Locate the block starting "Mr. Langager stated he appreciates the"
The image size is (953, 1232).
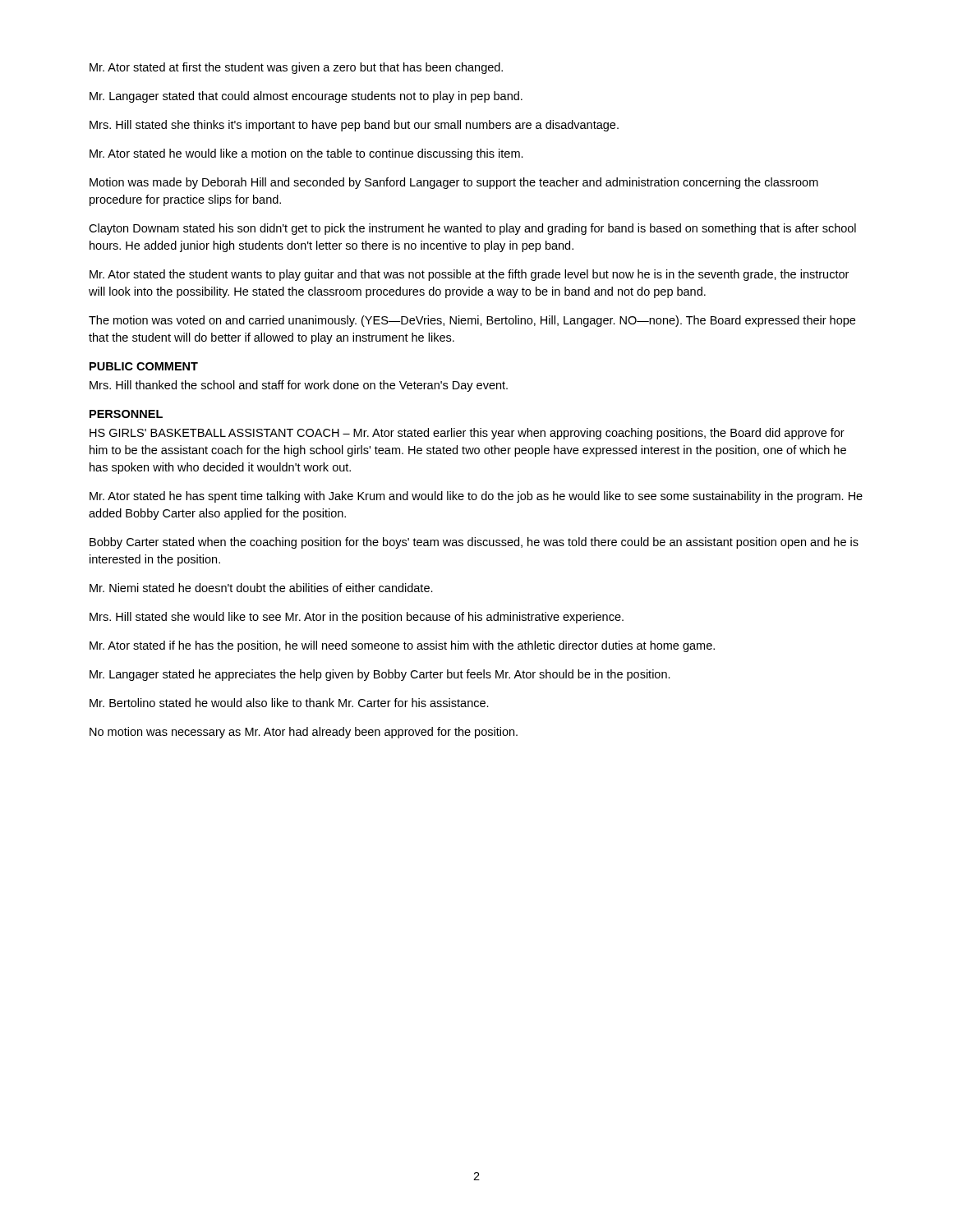pos(380,675)
